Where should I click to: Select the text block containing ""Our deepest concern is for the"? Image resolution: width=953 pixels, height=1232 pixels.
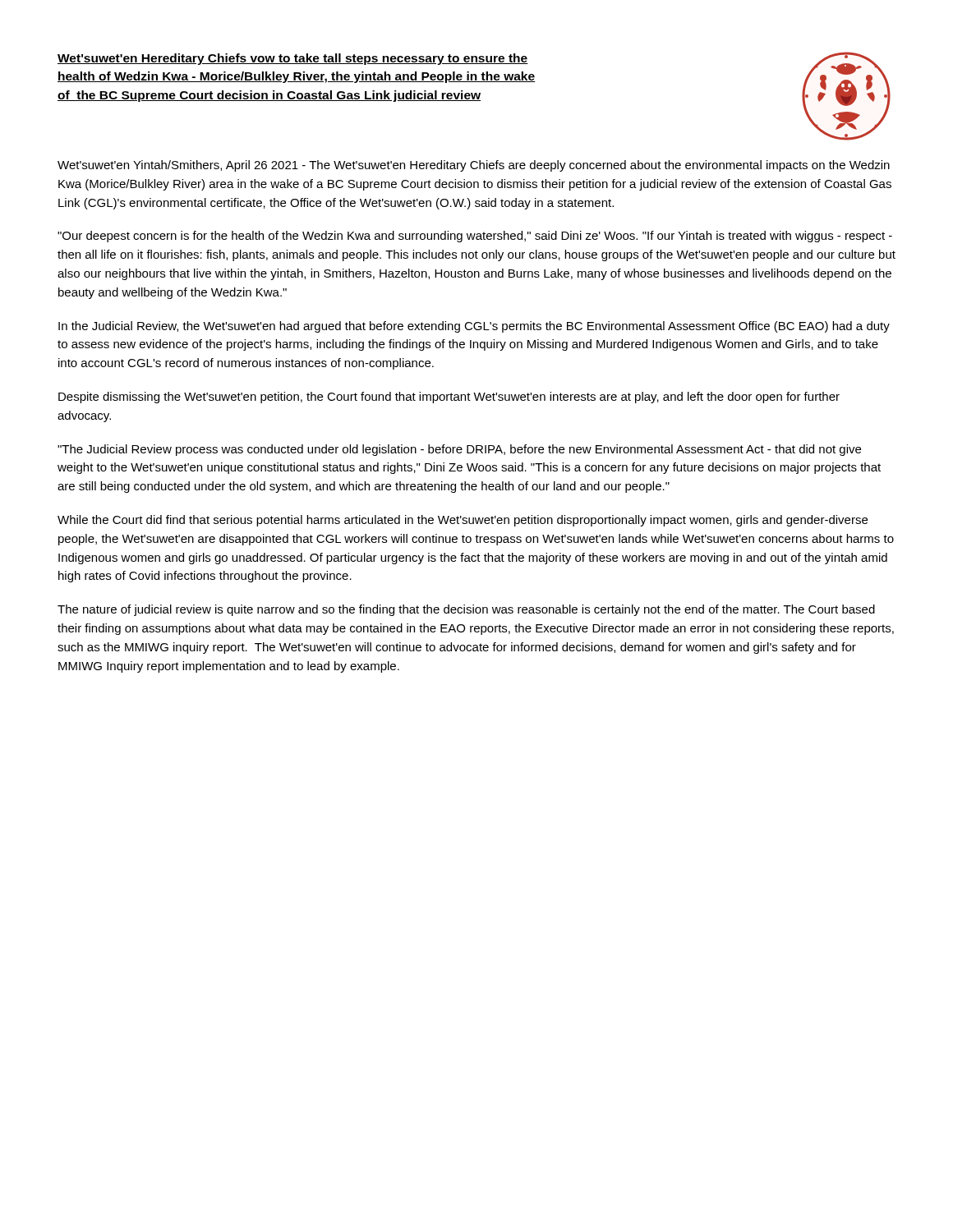(x=476, y=264)
